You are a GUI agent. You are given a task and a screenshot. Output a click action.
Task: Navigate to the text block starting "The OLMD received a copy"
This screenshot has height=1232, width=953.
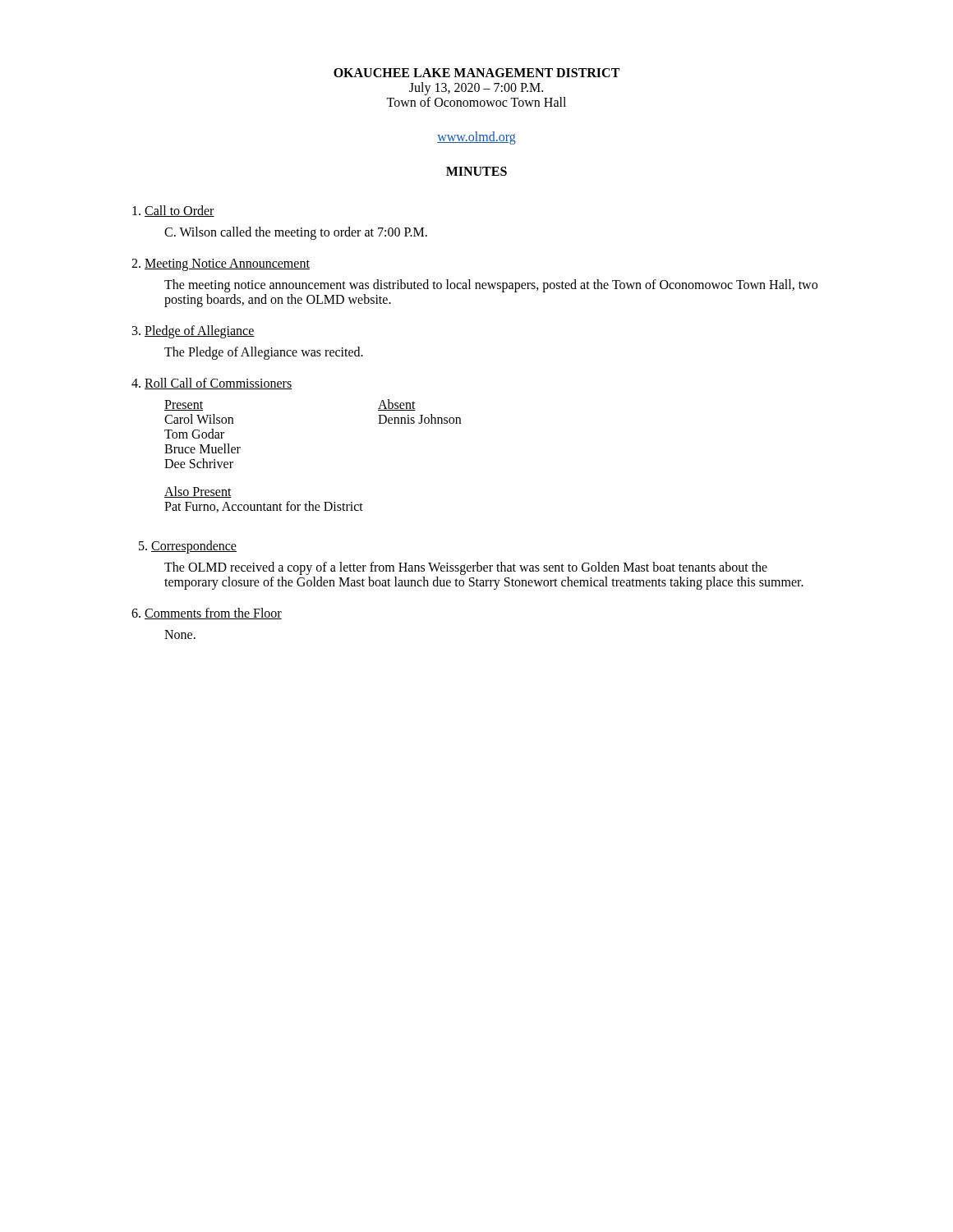(x=484, y=575)
